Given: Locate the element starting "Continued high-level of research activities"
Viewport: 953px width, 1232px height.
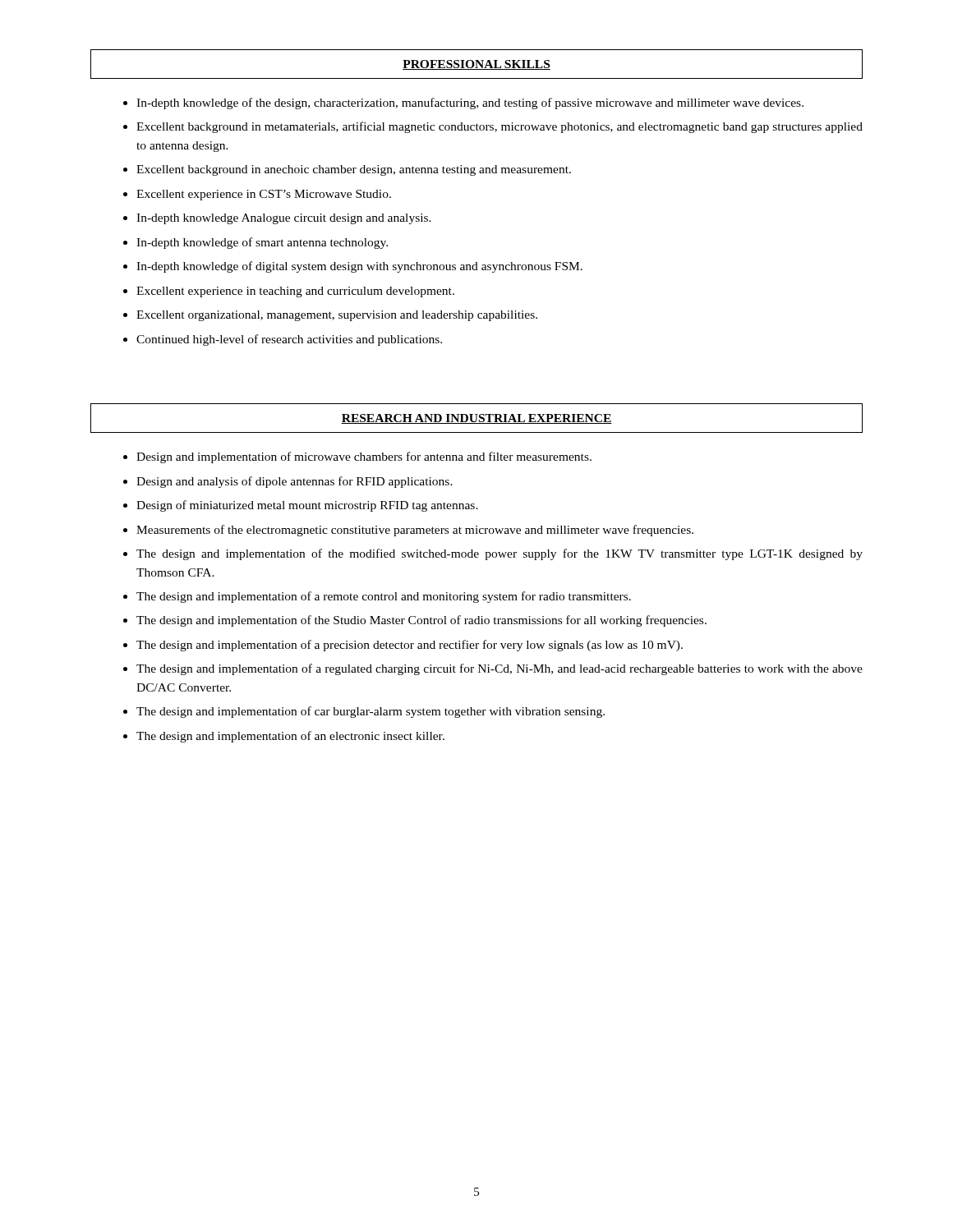Looking at the screenshot, I should pos(290,339).
